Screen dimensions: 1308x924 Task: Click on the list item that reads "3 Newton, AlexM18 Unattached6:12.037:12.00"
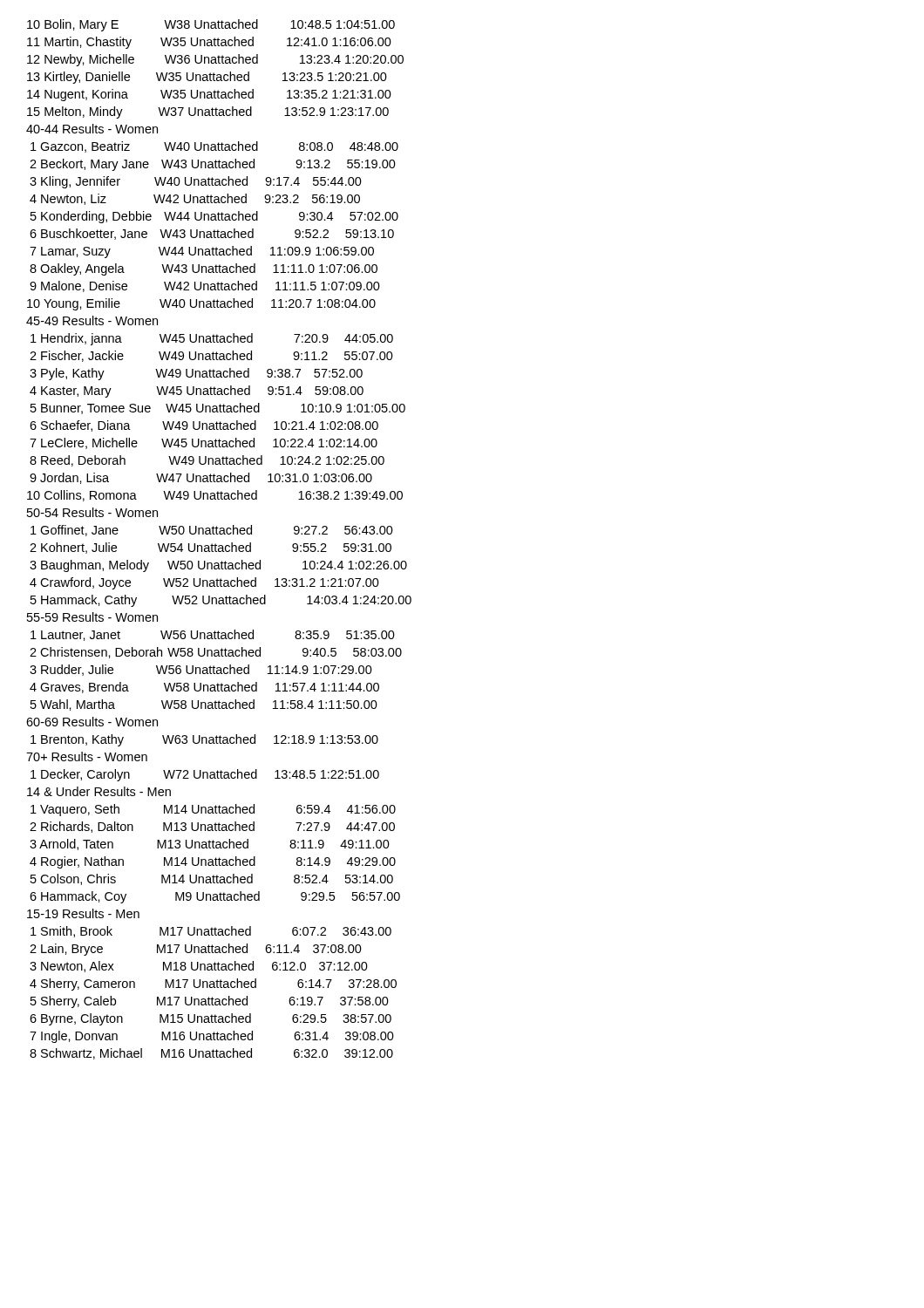(x=197, y=966)
